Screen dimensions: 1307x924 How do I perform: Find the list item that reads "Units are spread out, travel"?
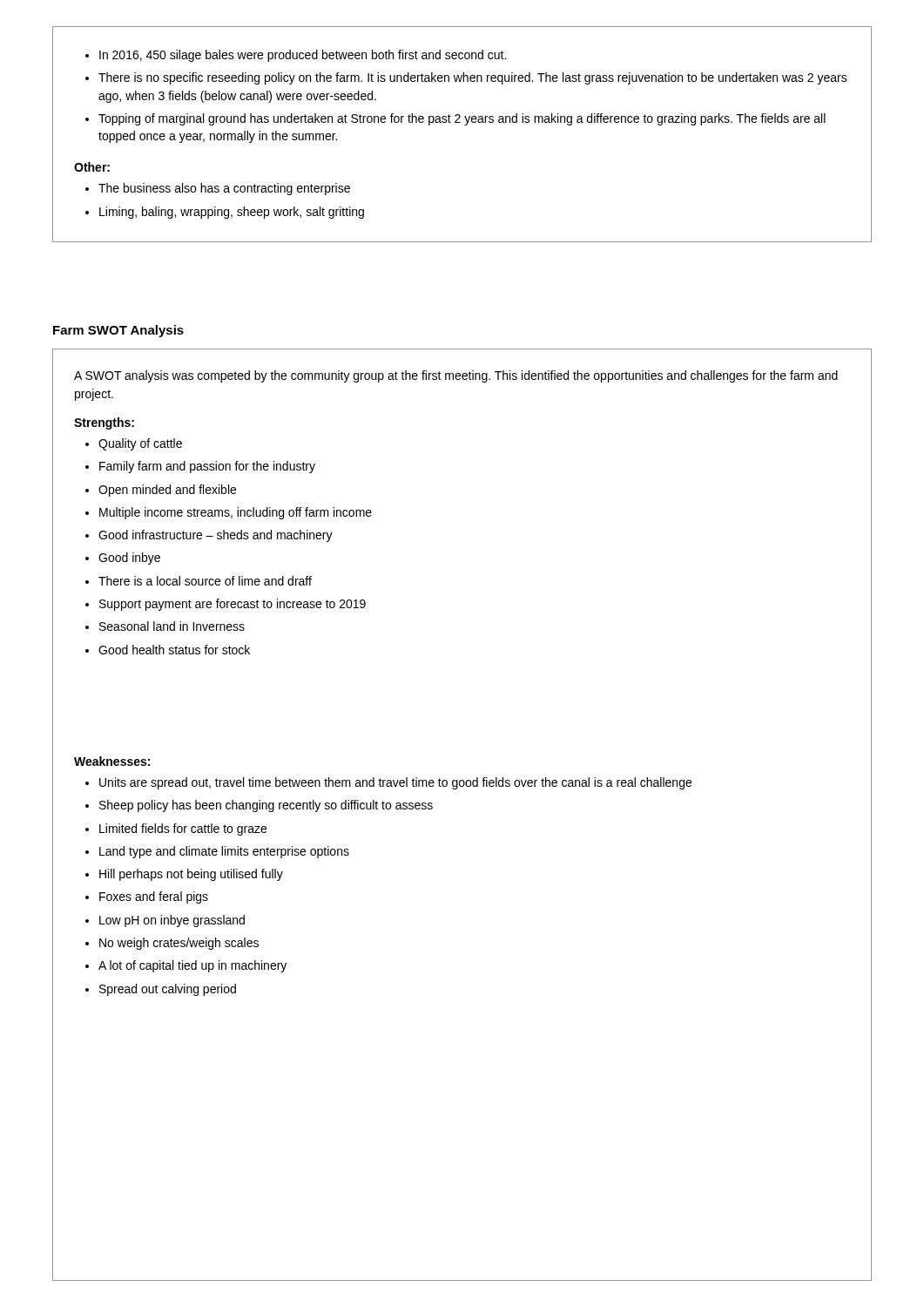tap(388, 783)
